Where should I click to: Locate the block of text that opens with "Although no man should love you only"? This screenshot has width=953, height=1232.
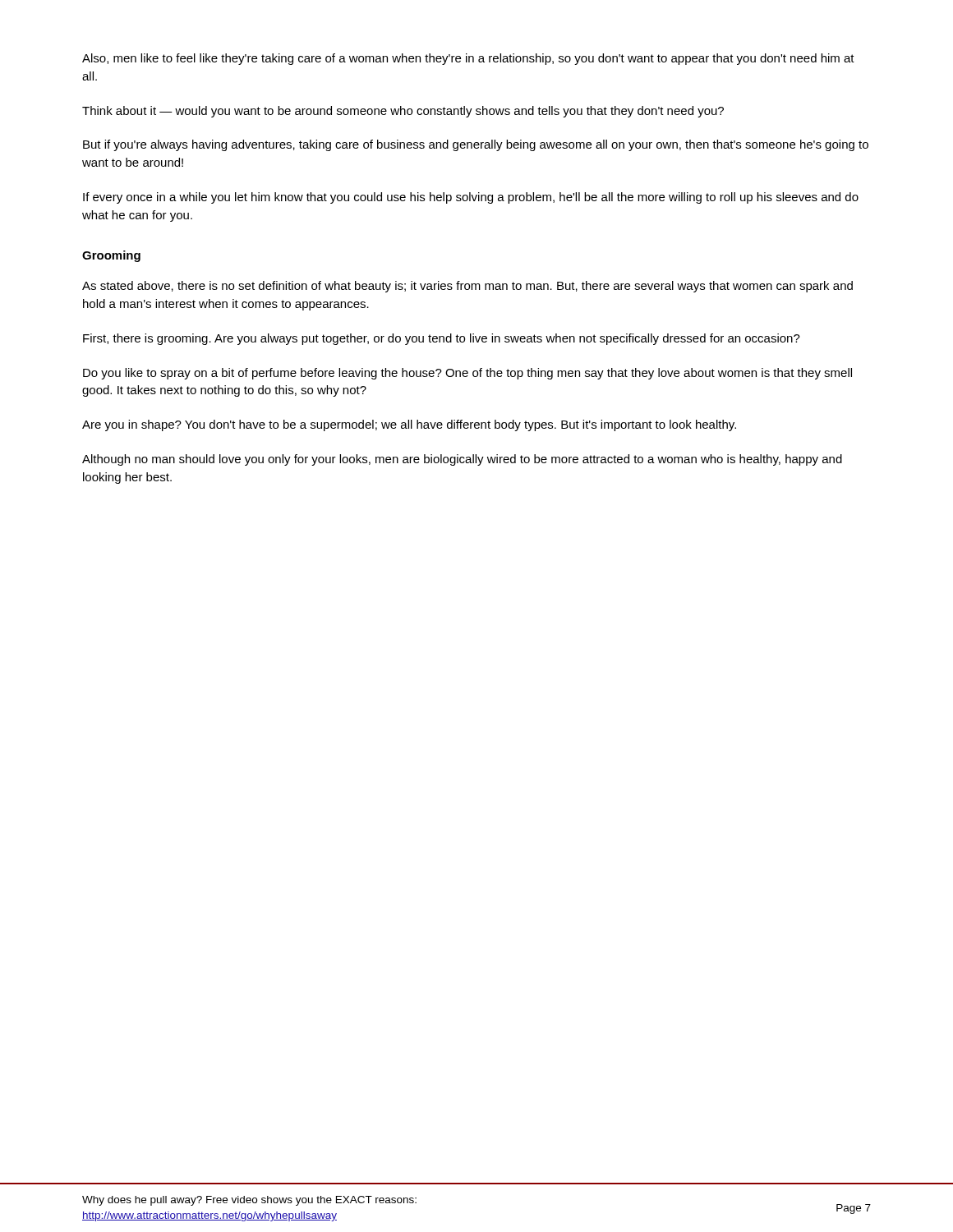(462, 467)
